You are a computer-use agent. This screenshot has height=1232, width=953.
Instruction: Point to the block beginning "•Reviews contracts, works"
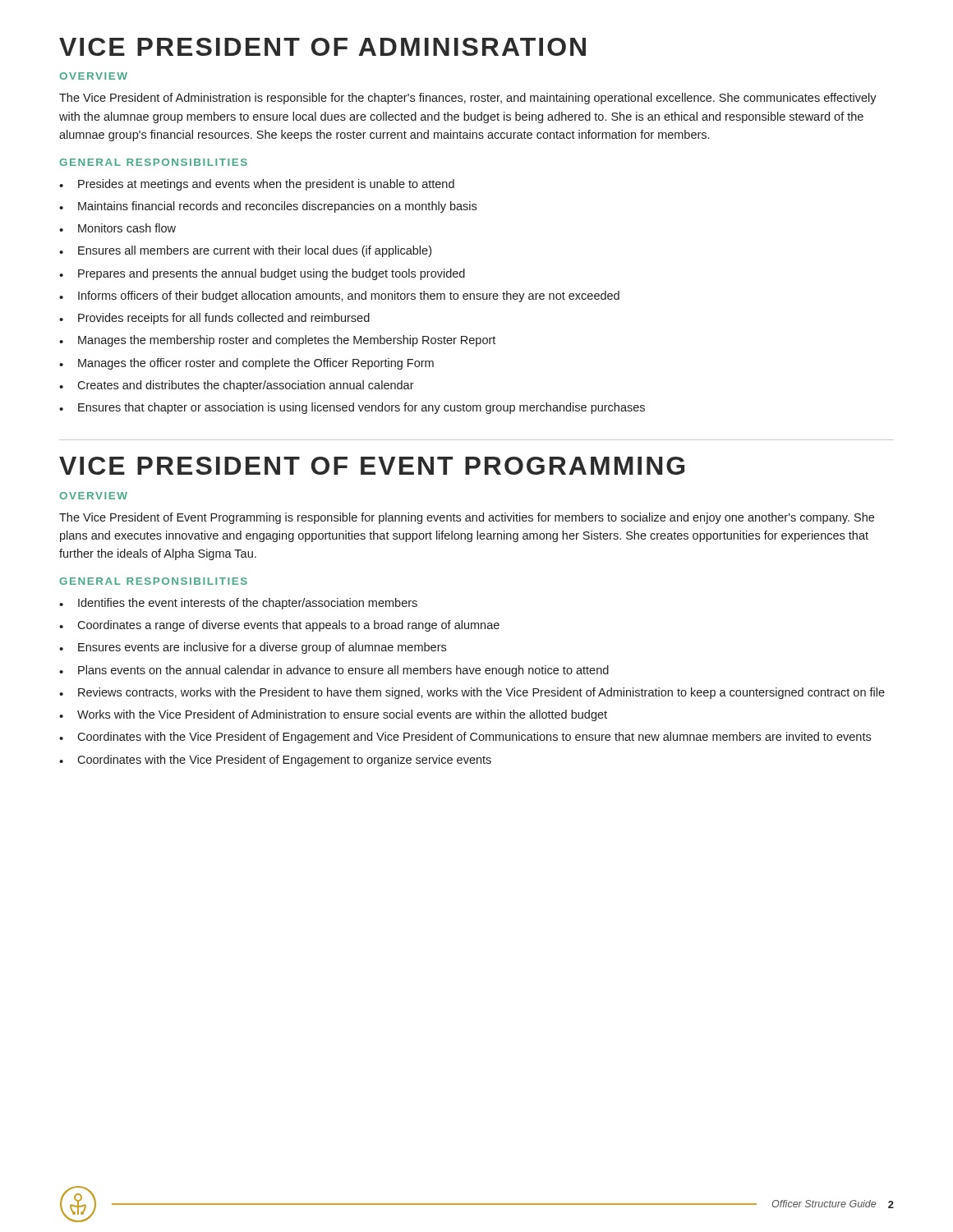472,693
